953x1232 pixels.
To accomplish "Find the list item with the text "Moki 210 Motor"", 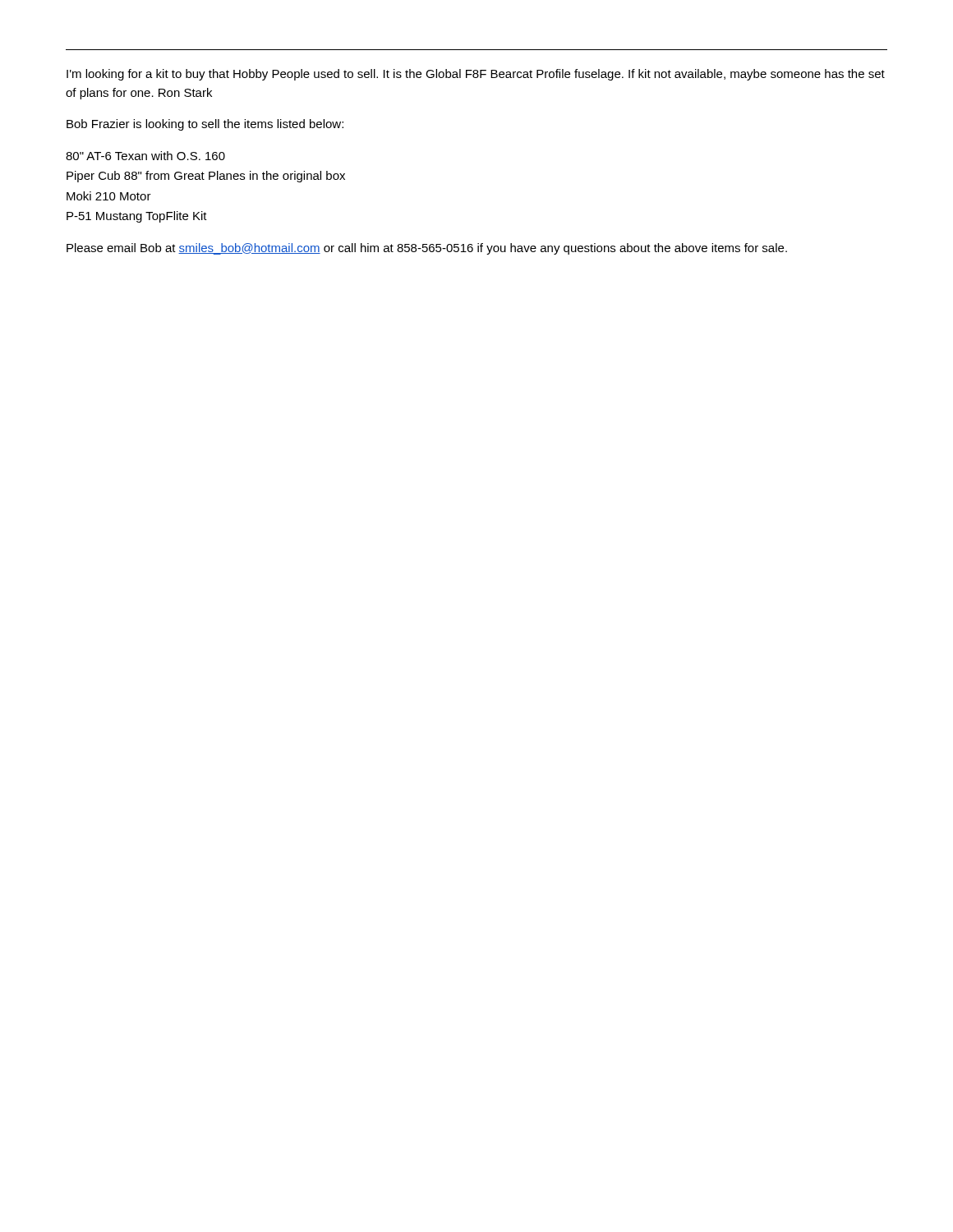I will [x=108, y=195].
